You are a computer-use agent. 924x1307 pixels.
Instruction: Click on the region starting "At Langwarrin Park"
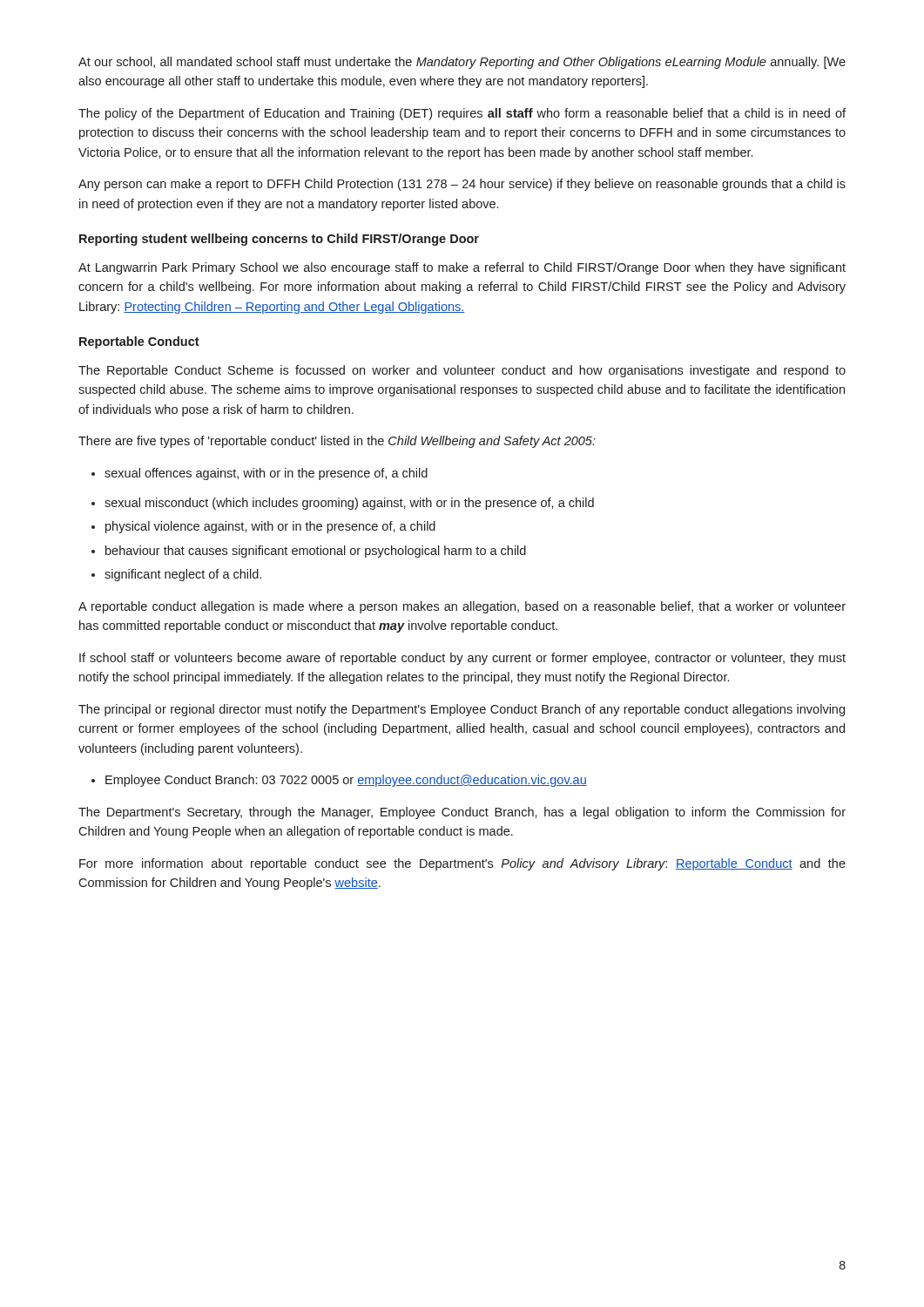tap(462, 287)
